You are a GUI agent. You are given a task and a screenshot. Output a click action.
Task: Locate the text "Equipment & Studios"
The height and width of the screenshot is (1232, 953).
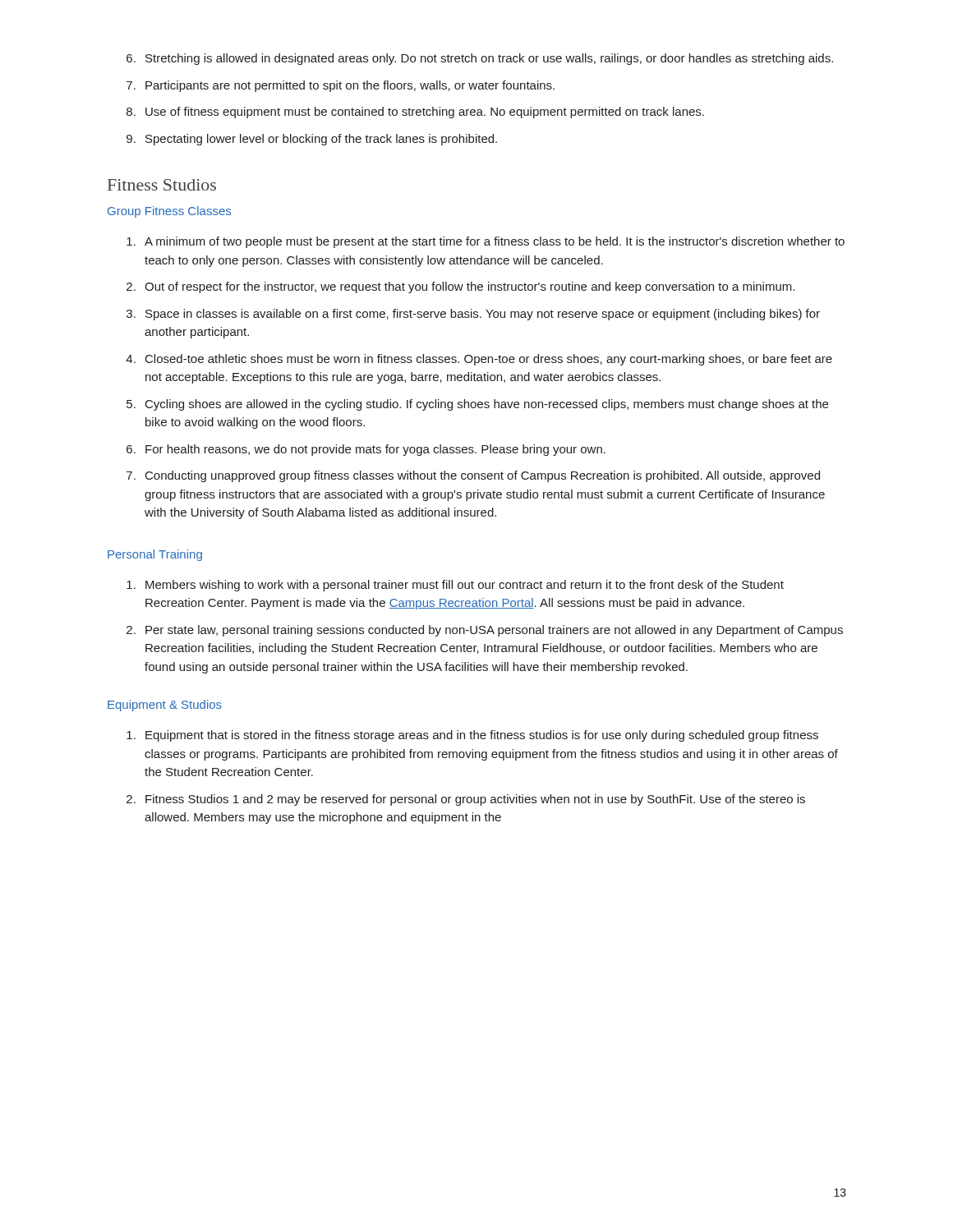[165, 706]
